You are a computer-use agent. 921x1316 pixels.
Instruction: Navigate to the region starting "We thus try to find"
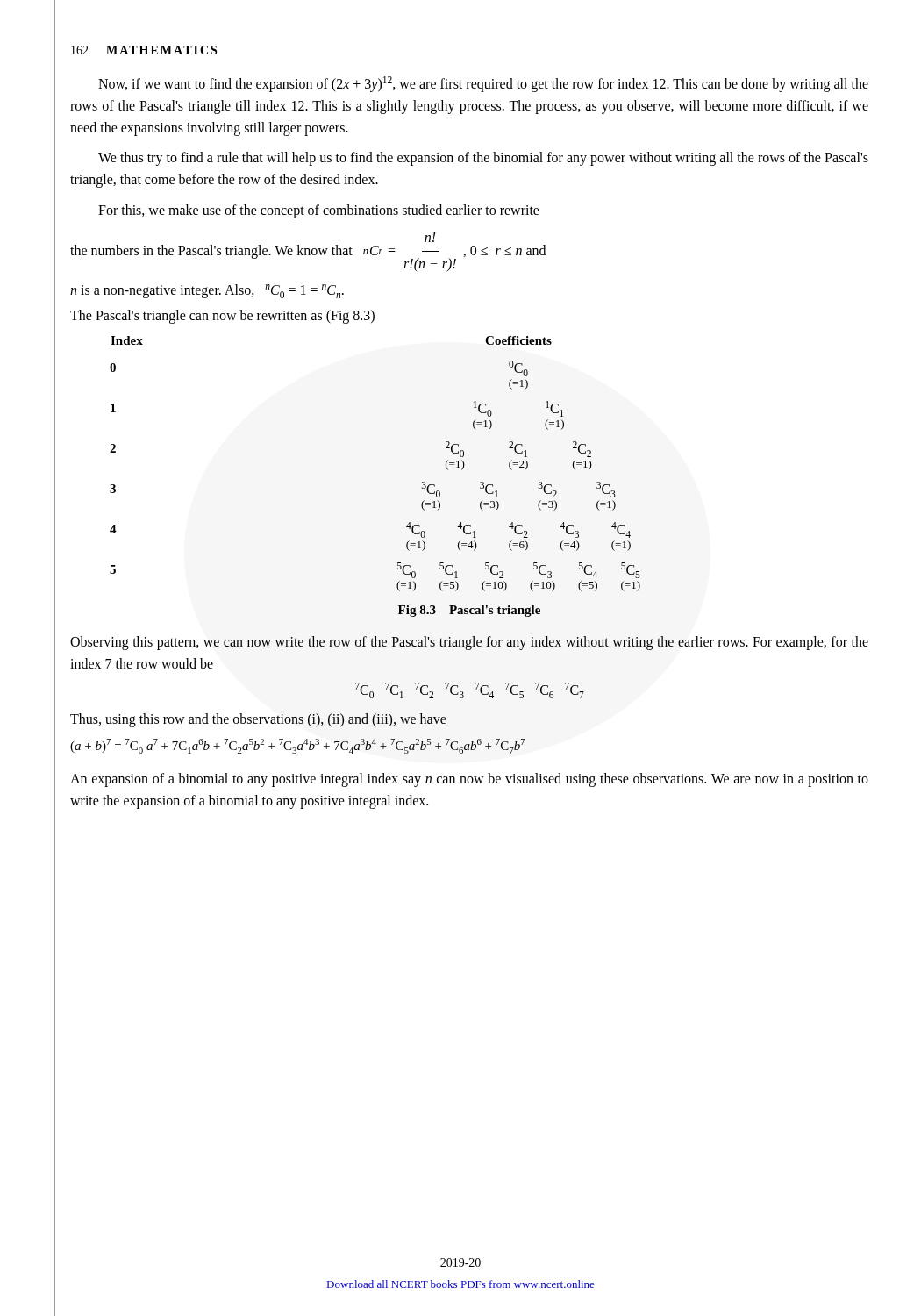[x=469, y=170]
